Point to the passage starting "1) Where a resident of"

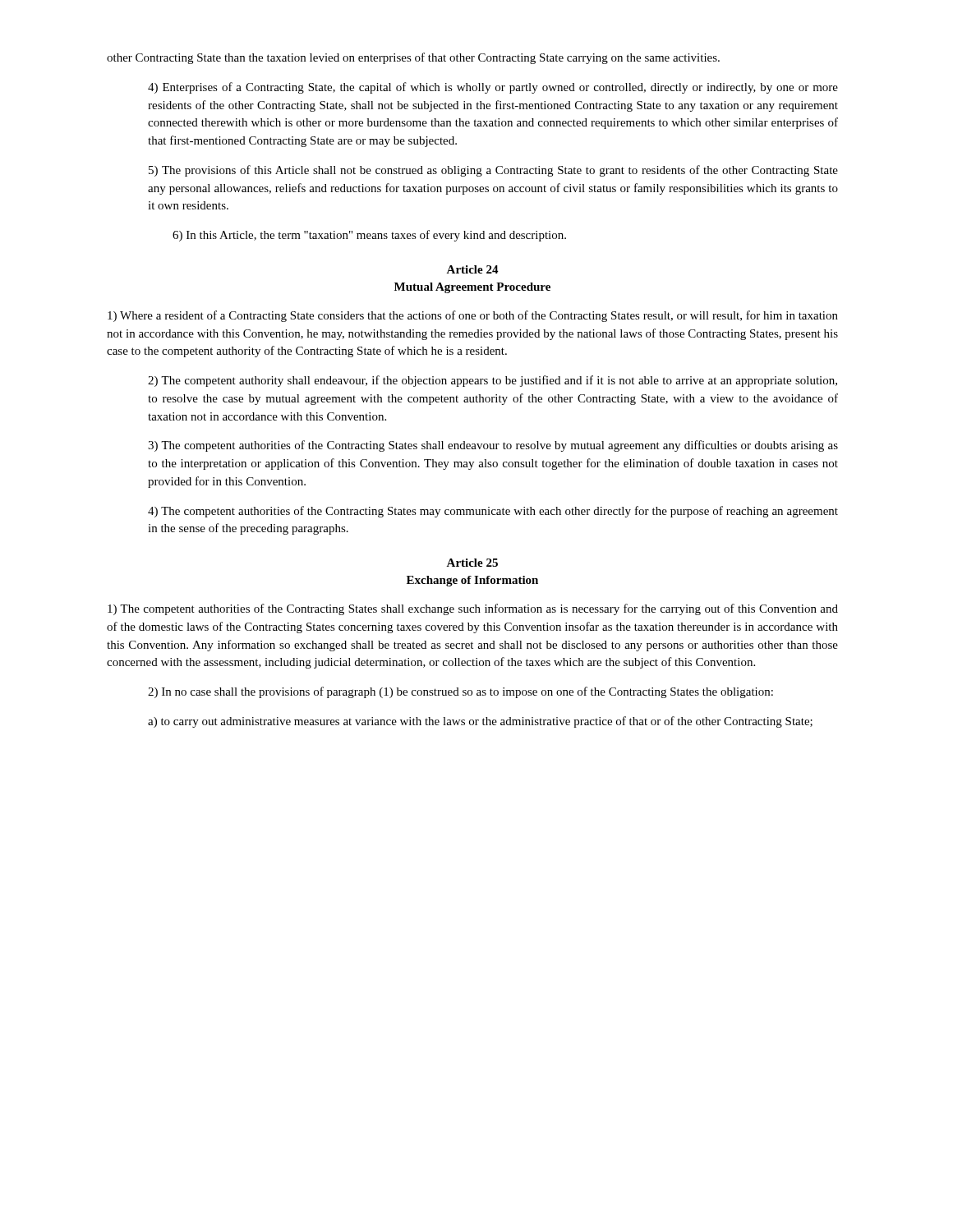click(x=472, y=333)
